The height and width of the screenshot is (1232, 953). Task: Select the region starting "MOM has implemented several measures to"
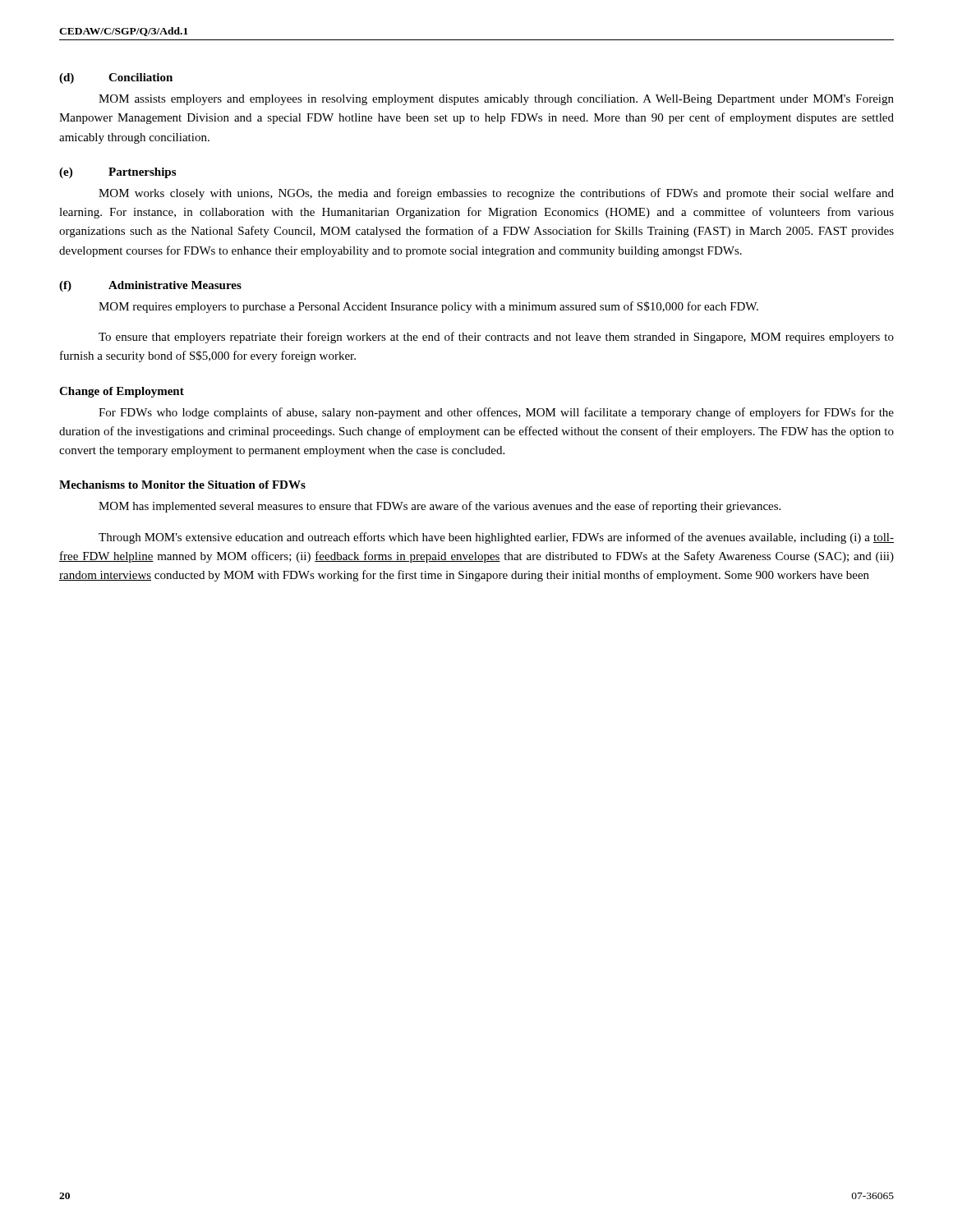[440, 506]
